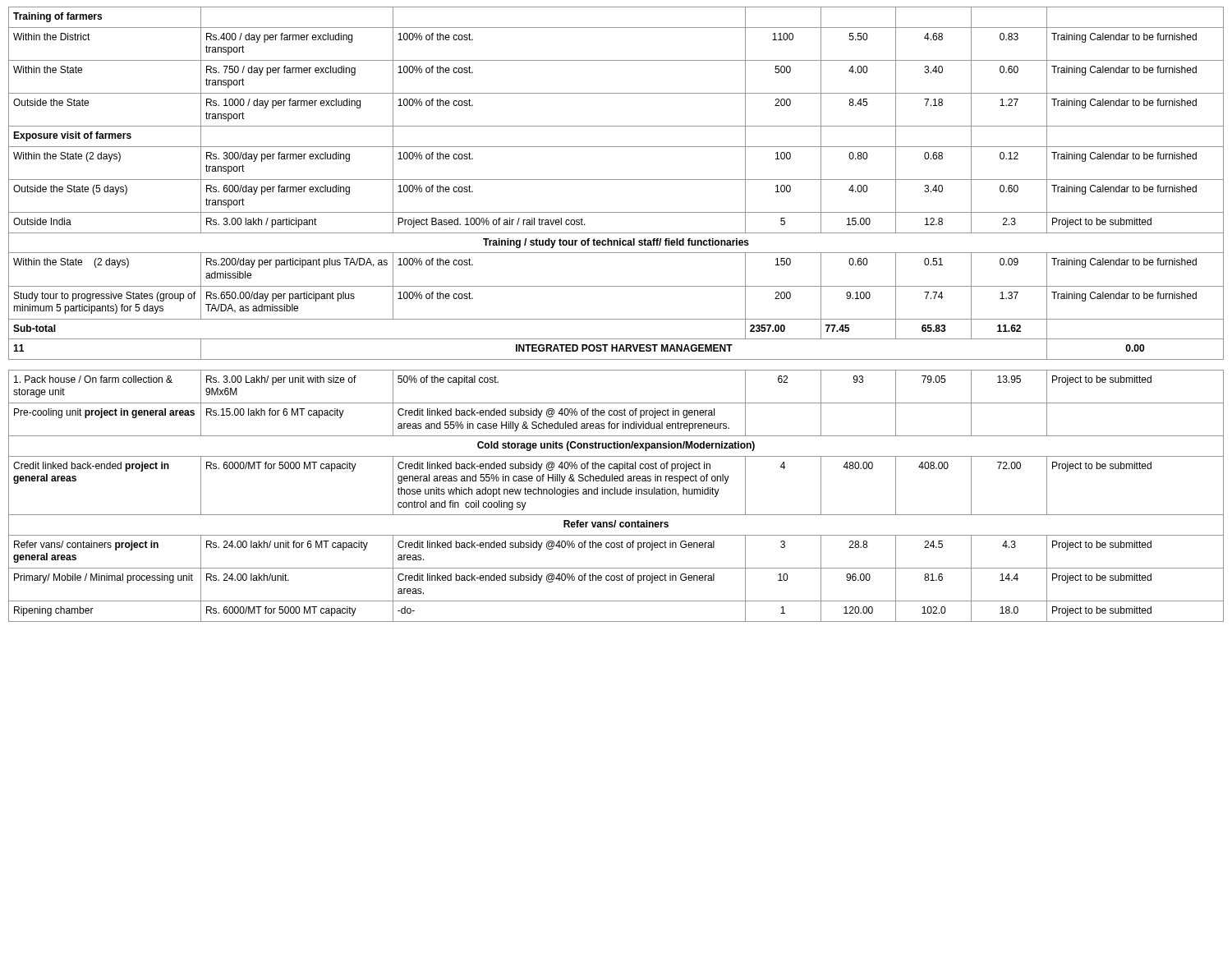The width and height of the screenshot is (1232, 953).
Task: Select the table that reads "Within the State (2"
Action: pyautogui.click(x=616, y=314)
